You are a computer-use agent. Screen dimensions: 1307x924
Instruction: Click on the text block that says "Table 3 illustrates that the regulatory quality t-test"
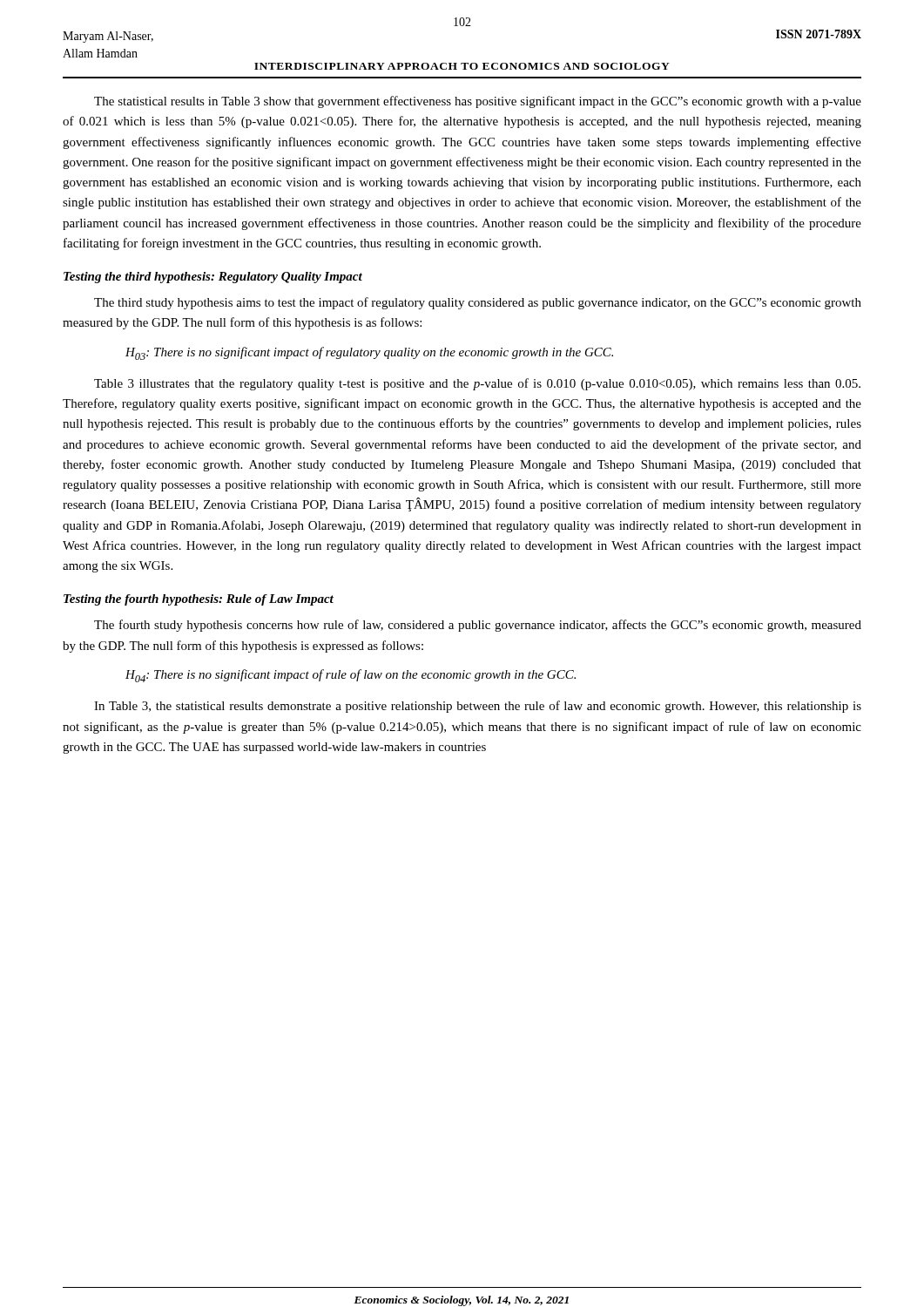pyautogui.click(x=462, y=474)
